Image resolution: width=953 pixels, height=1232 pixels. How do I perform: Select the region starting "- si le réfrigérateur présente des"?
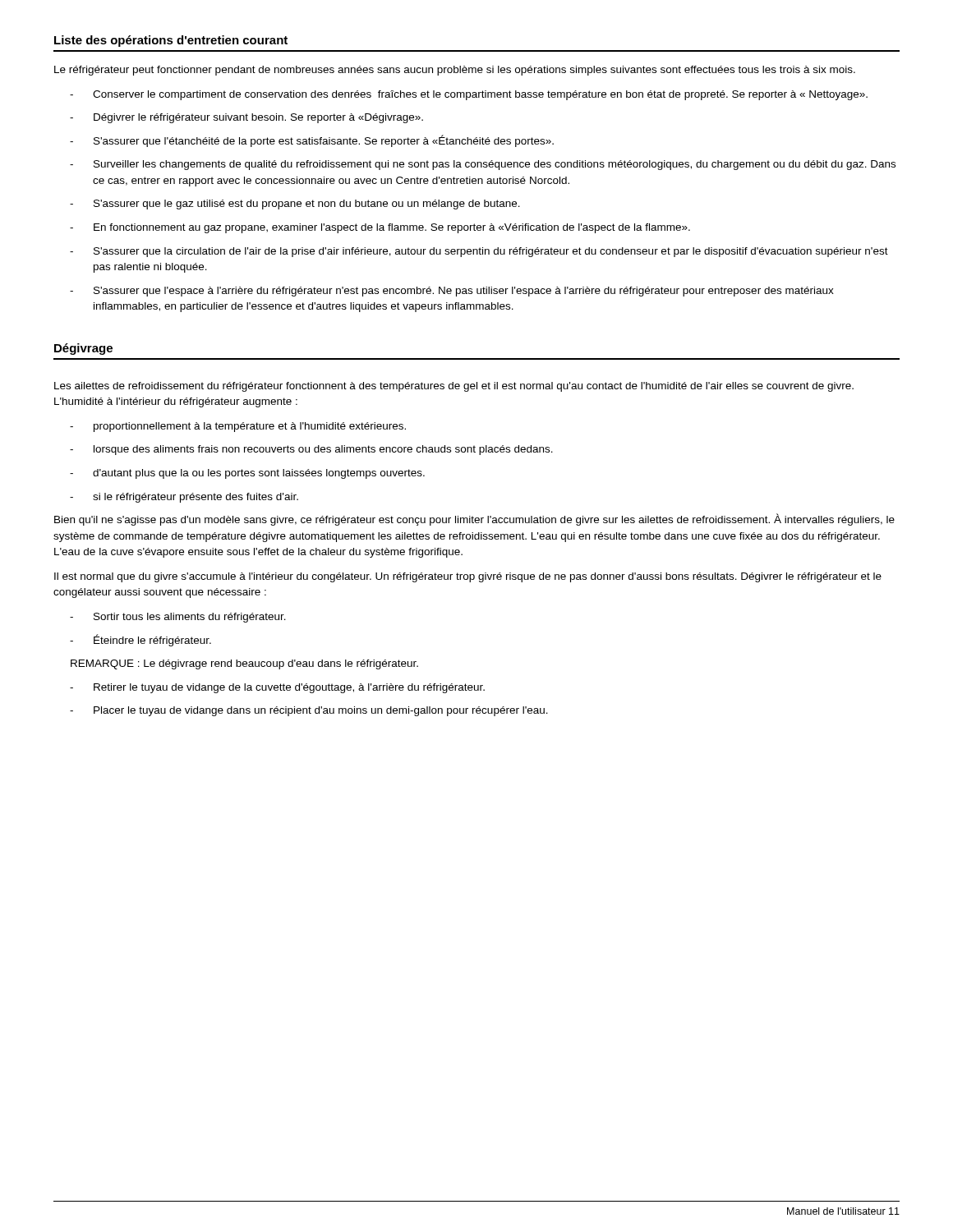coord(184,498)
